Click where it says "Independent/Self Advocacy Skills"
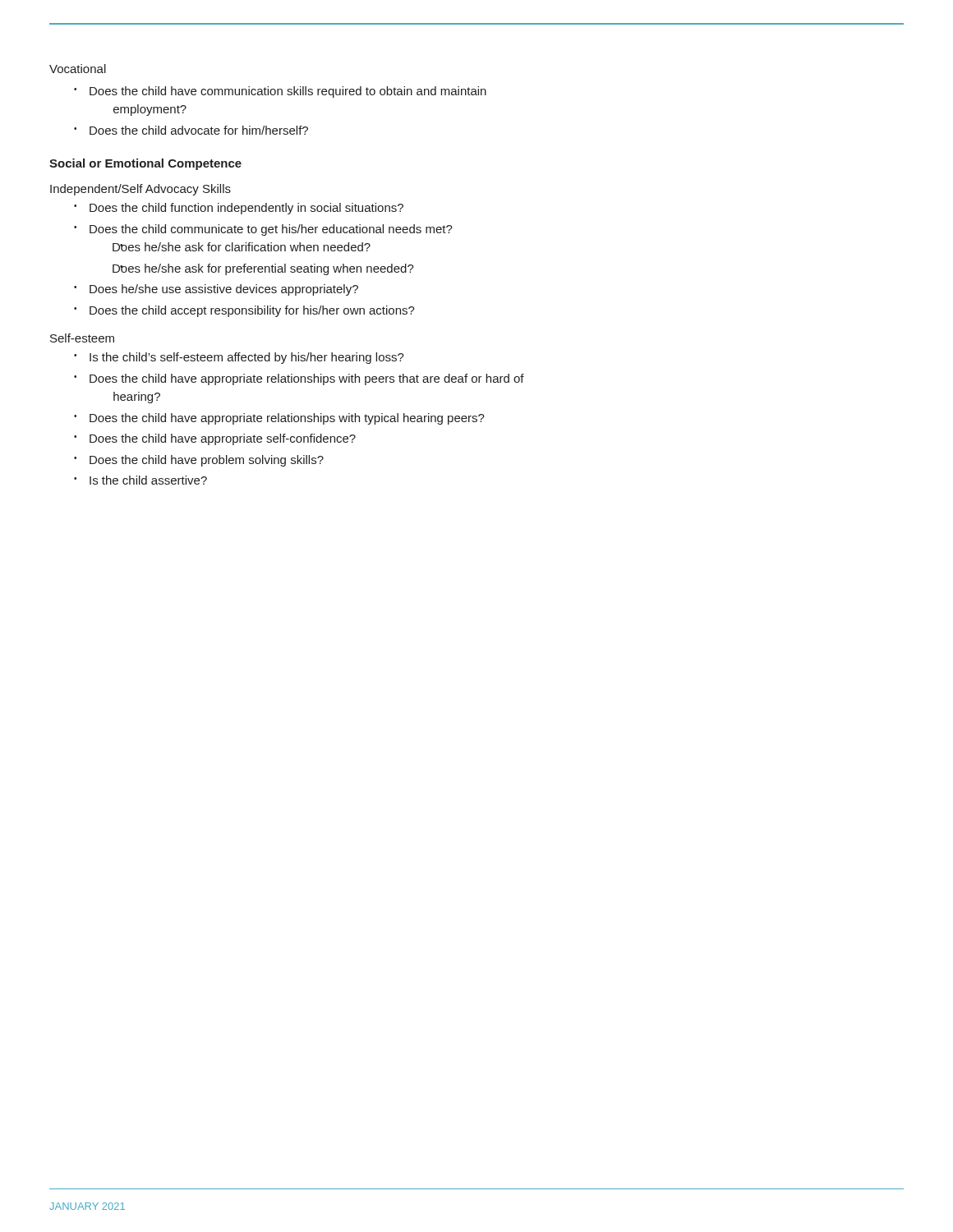The height and width of the screenshot is (1232, 953). click(140, 188)
